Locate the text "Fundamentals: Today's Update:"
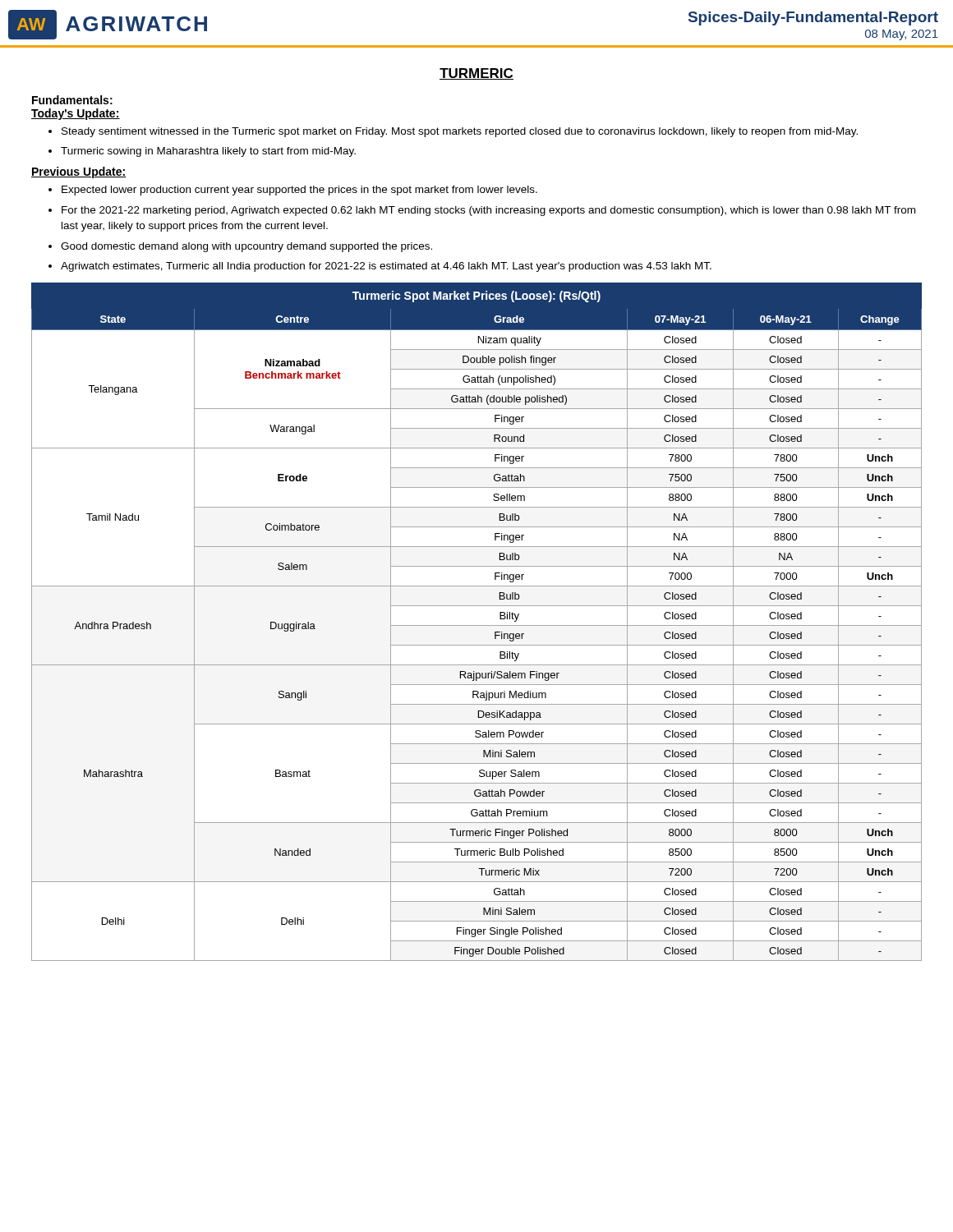The width and height of the screenshot is (953, 1232). tap(72, 100)
